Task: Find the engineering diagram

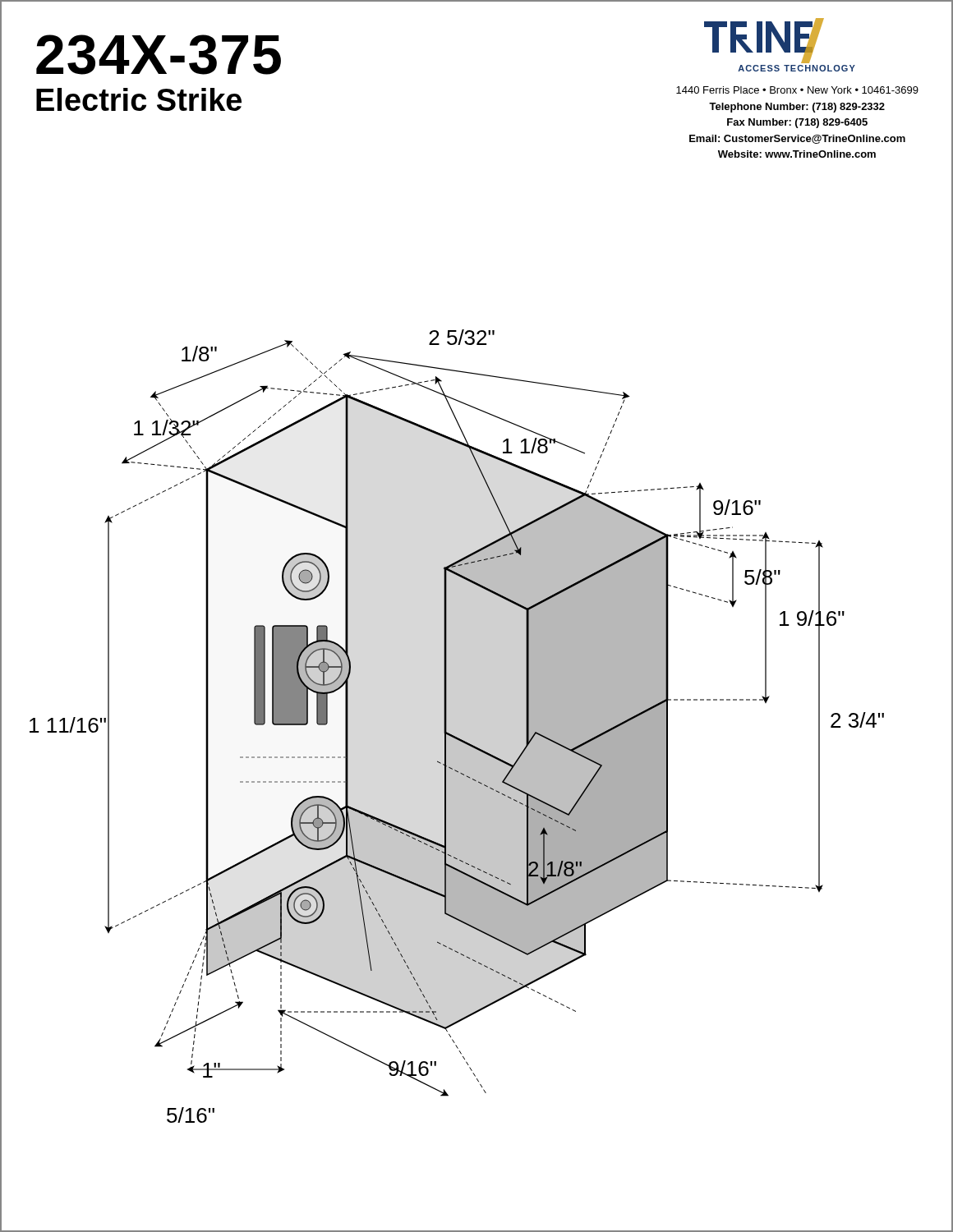Action: [x=476, y=674]
